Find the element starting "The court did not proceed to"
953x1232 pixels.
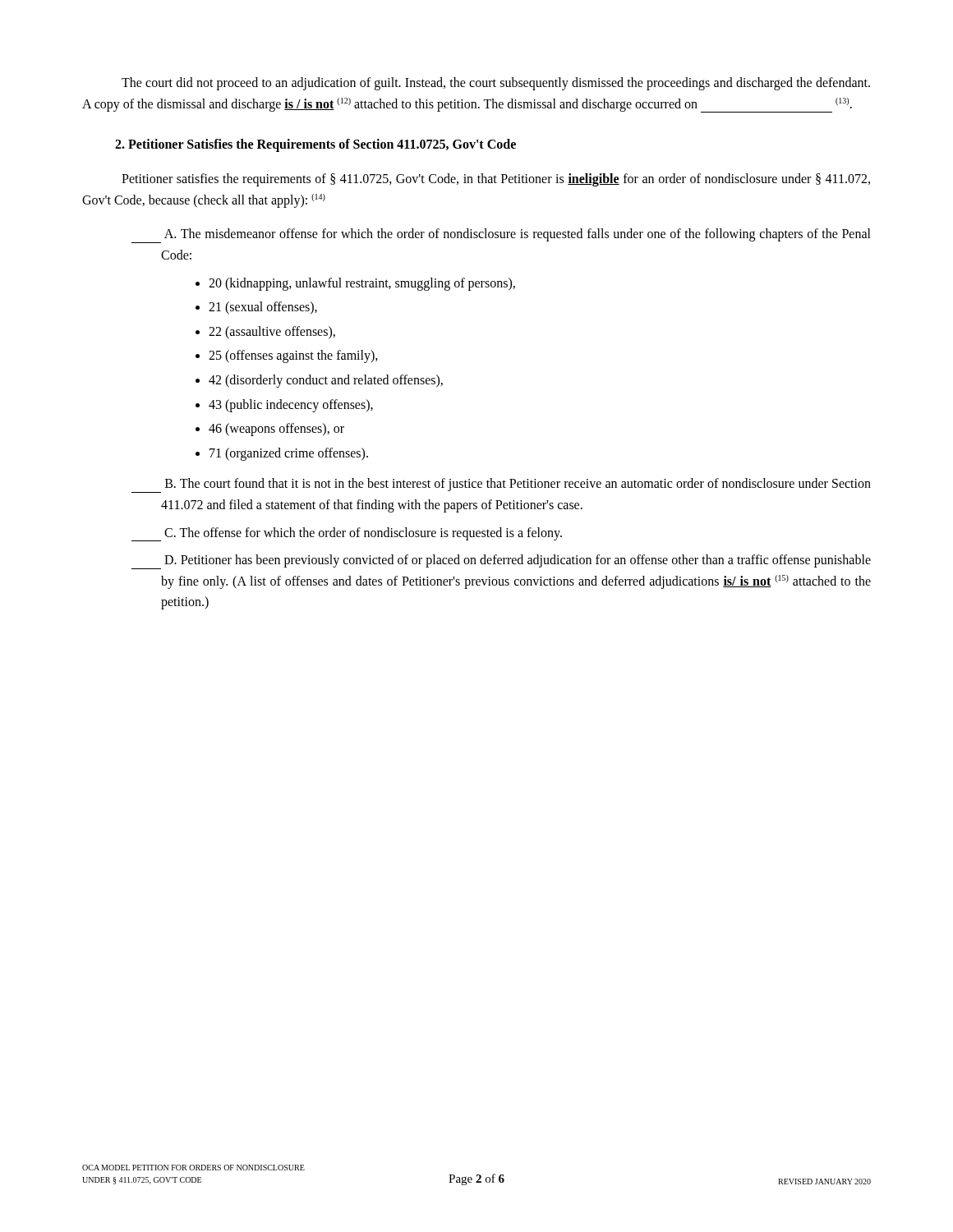point(476,93)
